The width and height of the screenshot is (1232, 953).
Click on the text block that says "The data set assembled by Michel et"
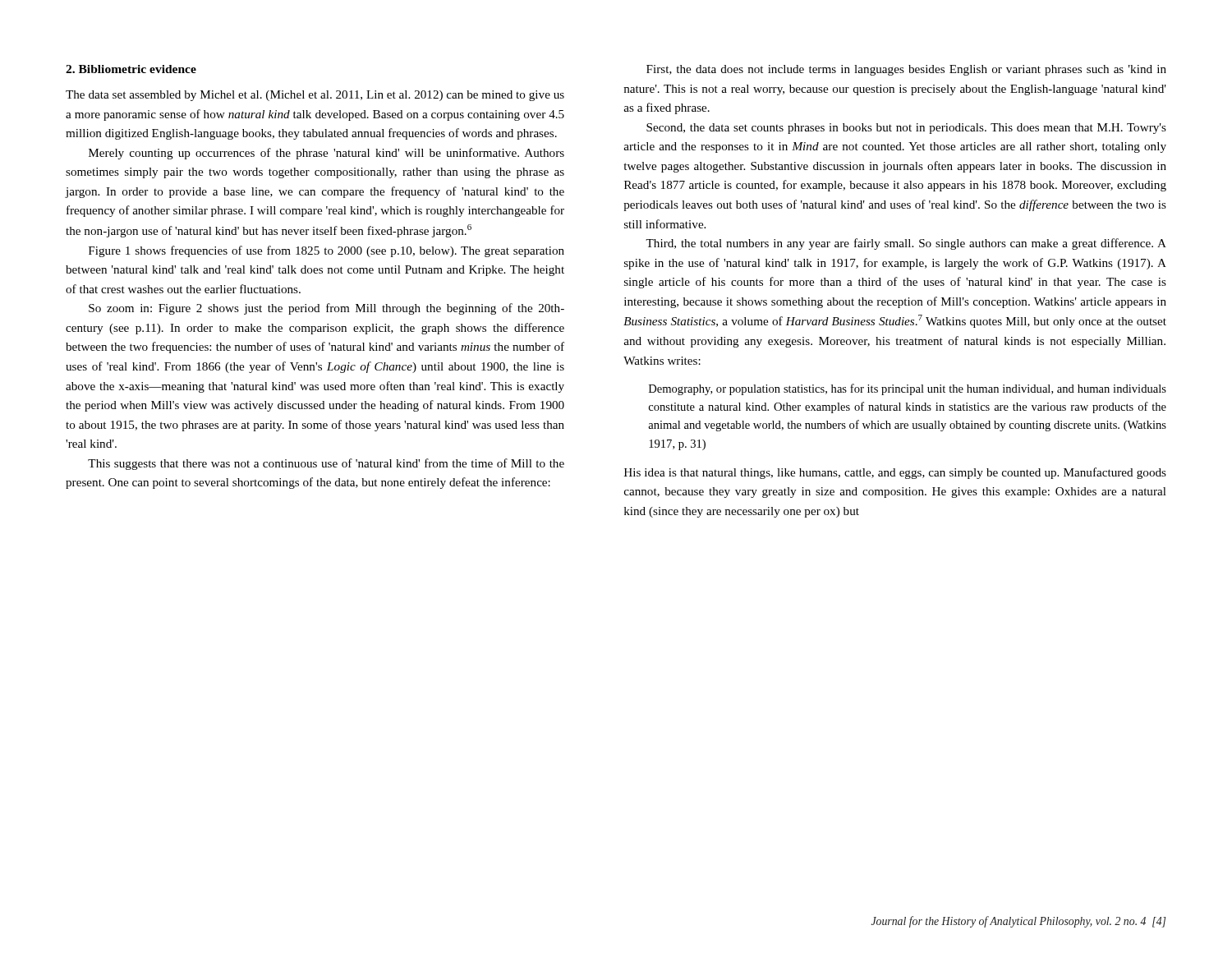point(315,114)
